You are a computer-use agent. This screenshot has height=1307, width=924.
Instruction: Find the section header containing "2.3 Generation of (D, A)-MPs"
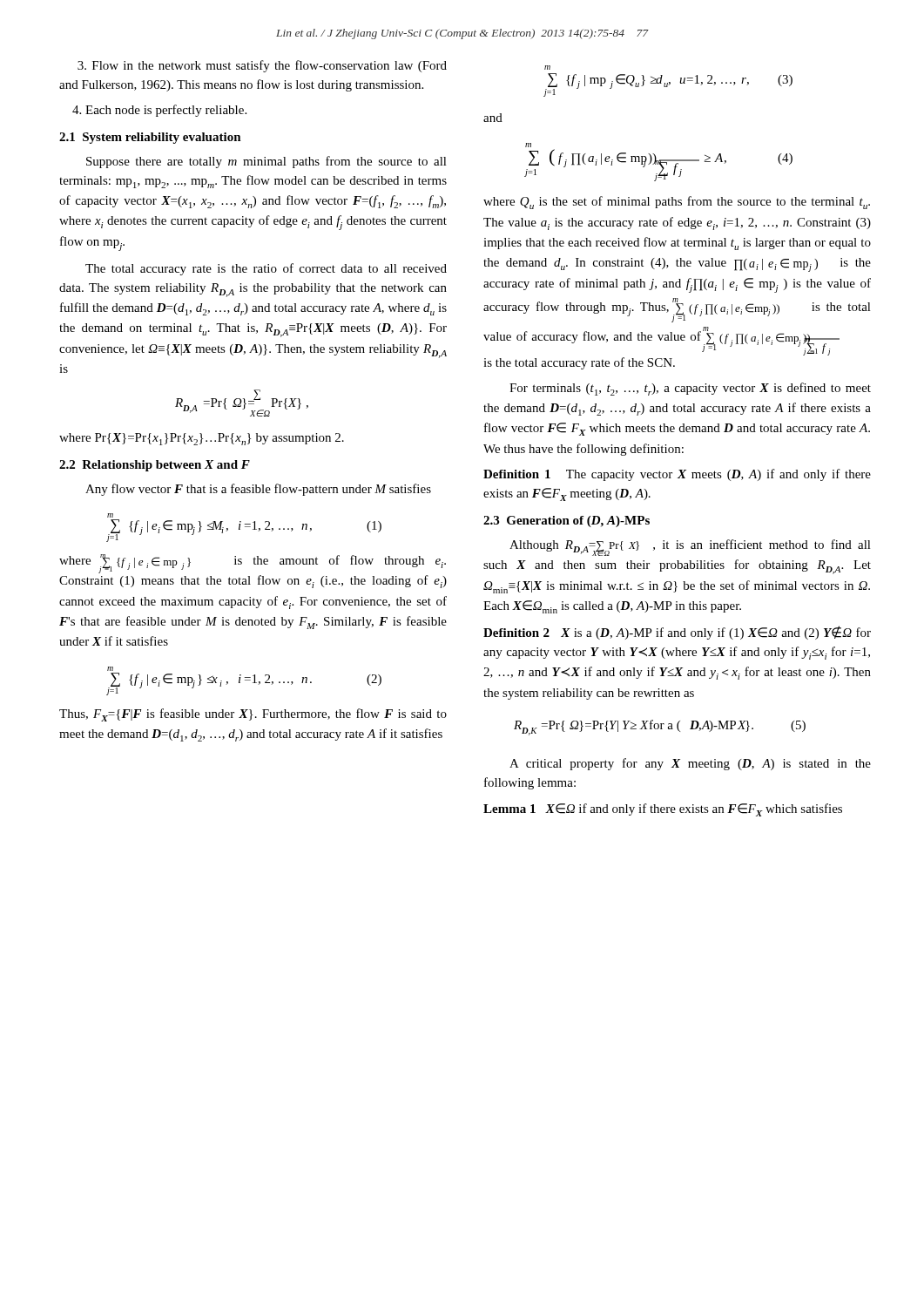(x=567, y=520)
